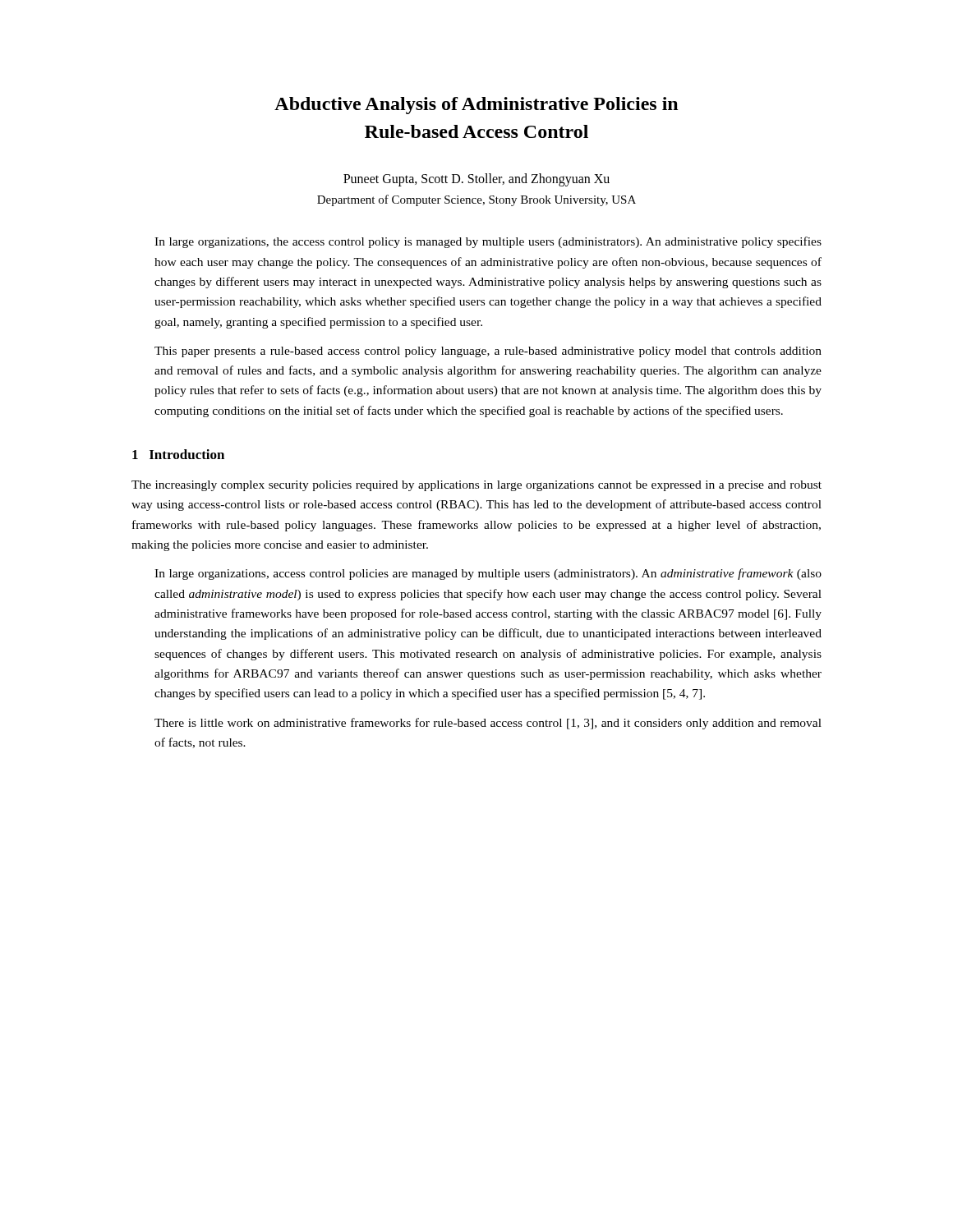This screenshot has height=1232, width=953.
Task: Find "1 Introduction" on this page
Action: (178, 455)
